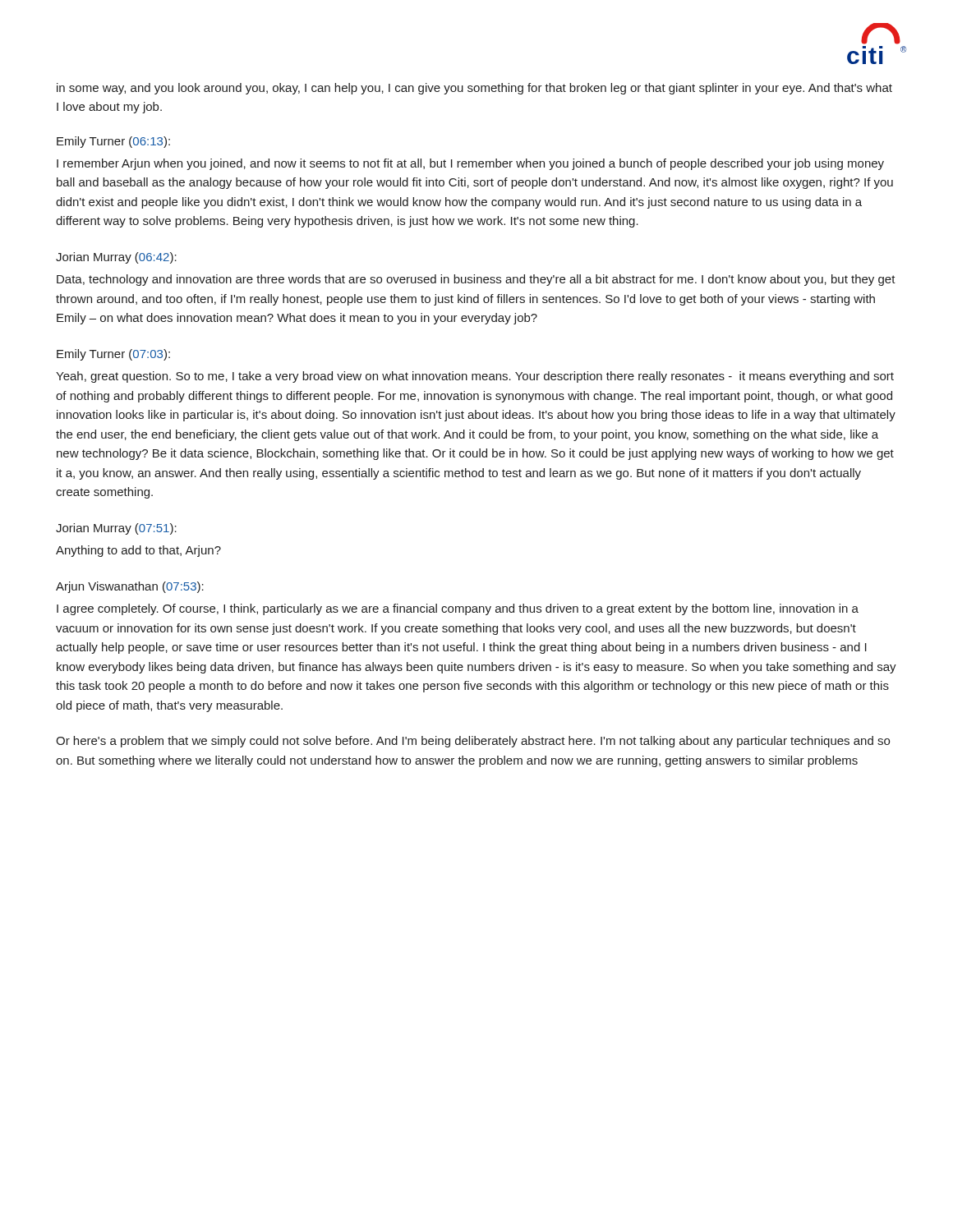Screen dimensions: 1232x953
Task: Find the text block that says "Or here's a problem that we"
Action: [476, 751]
